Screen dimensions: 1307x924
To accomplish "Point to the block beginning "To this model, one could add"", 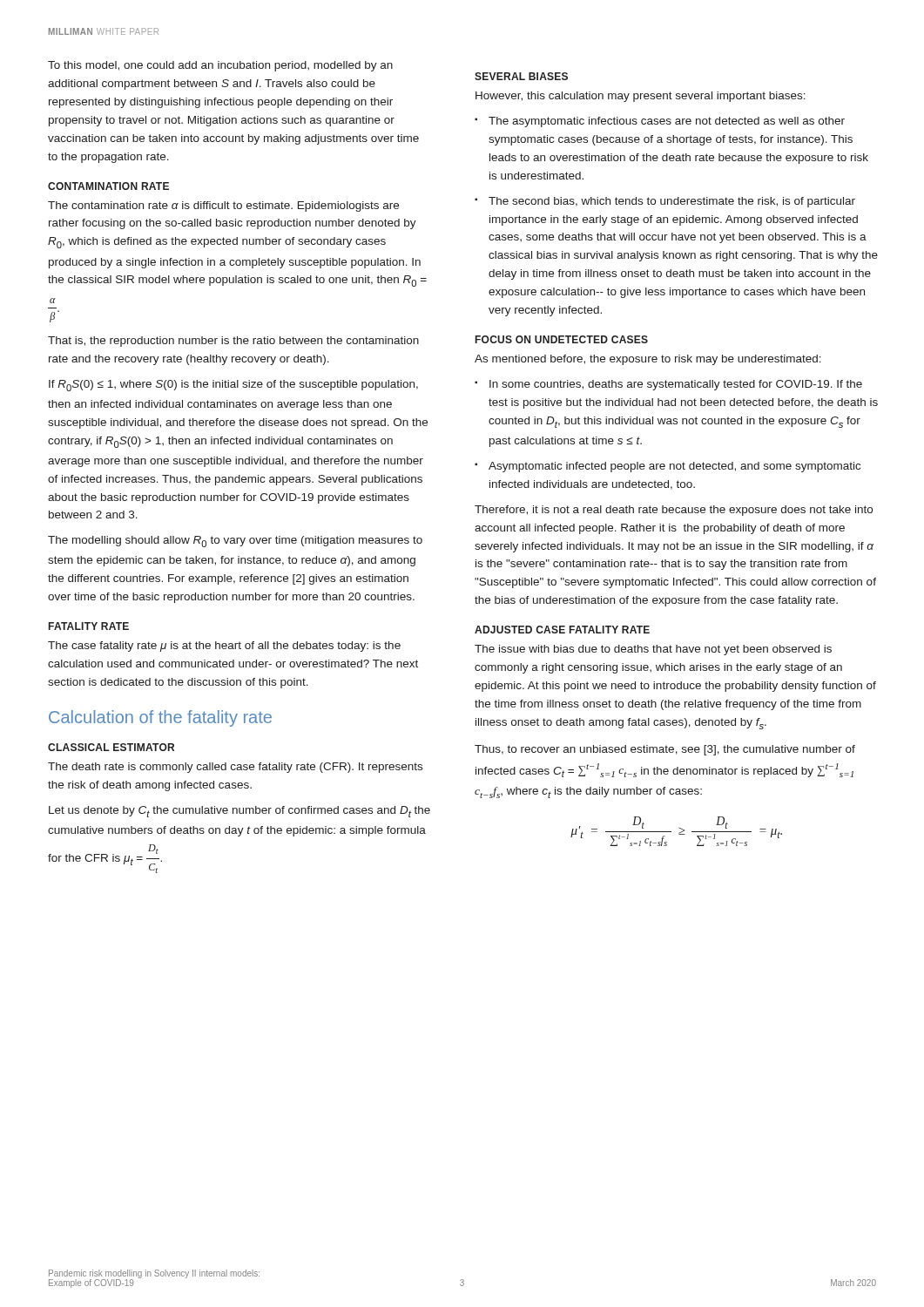I will 239,111.
